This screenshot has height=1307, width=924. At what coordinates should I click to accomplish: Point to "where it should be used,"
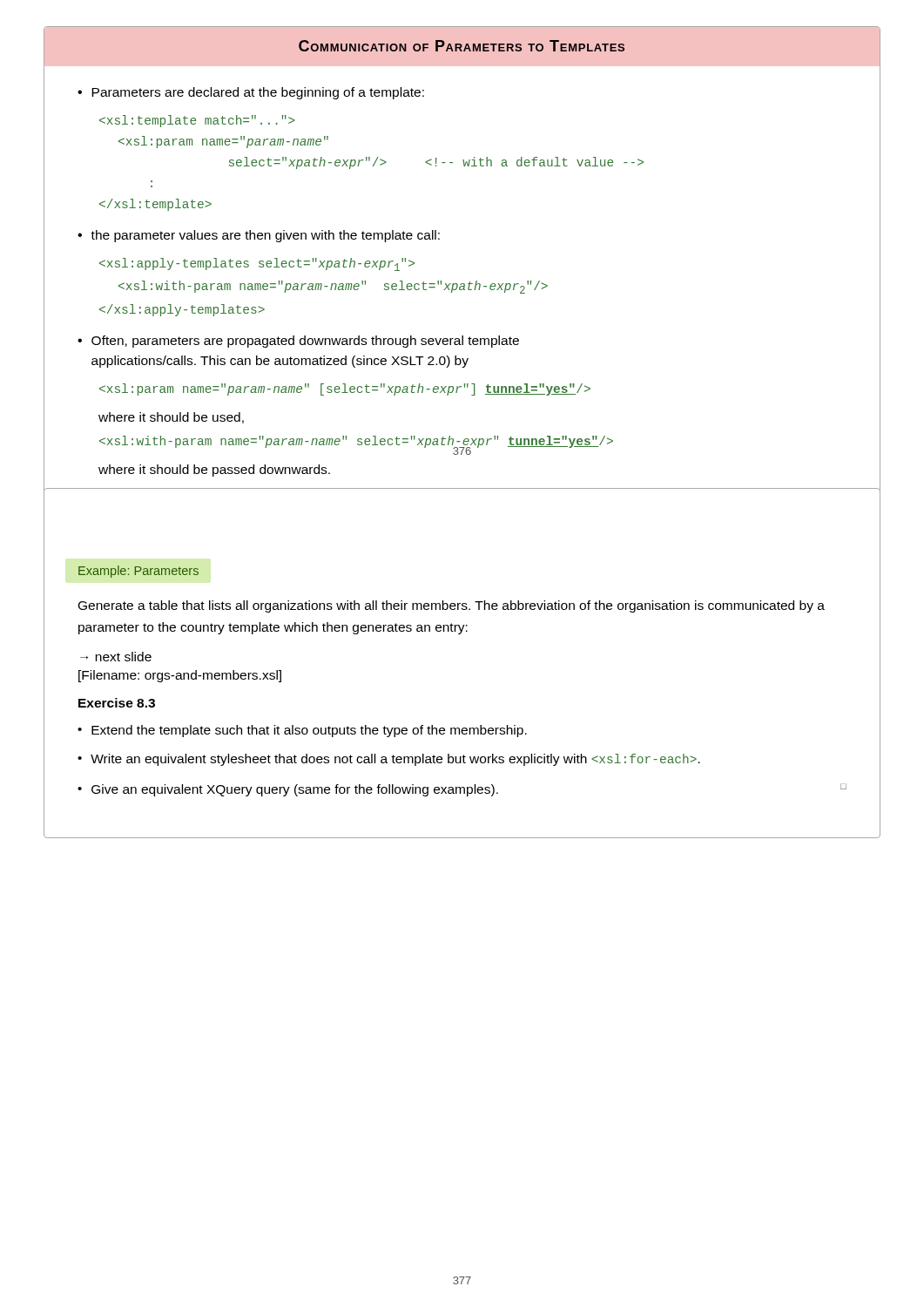172,417
